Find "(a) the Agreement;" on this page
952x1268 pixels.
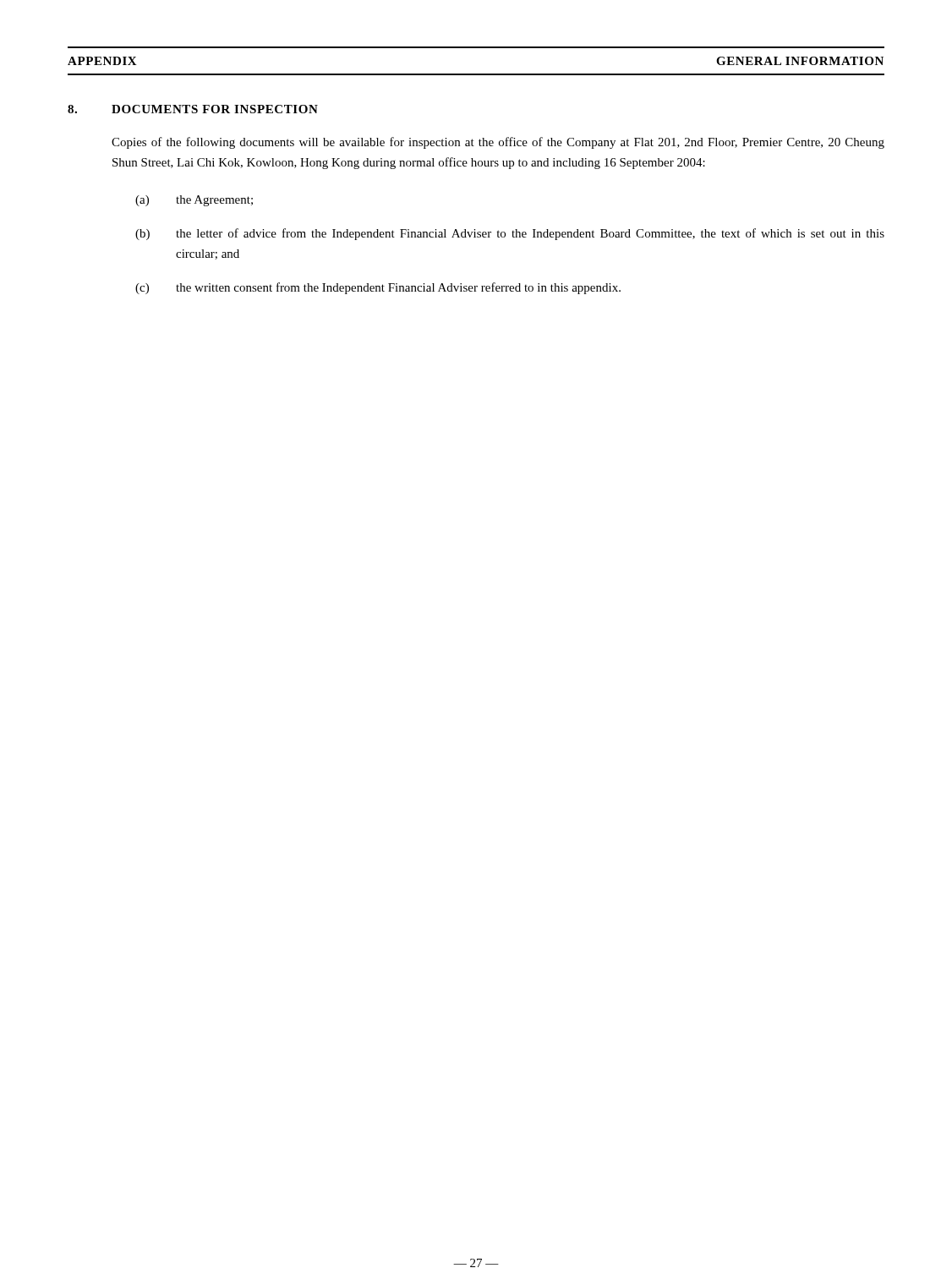pos(194,199)
